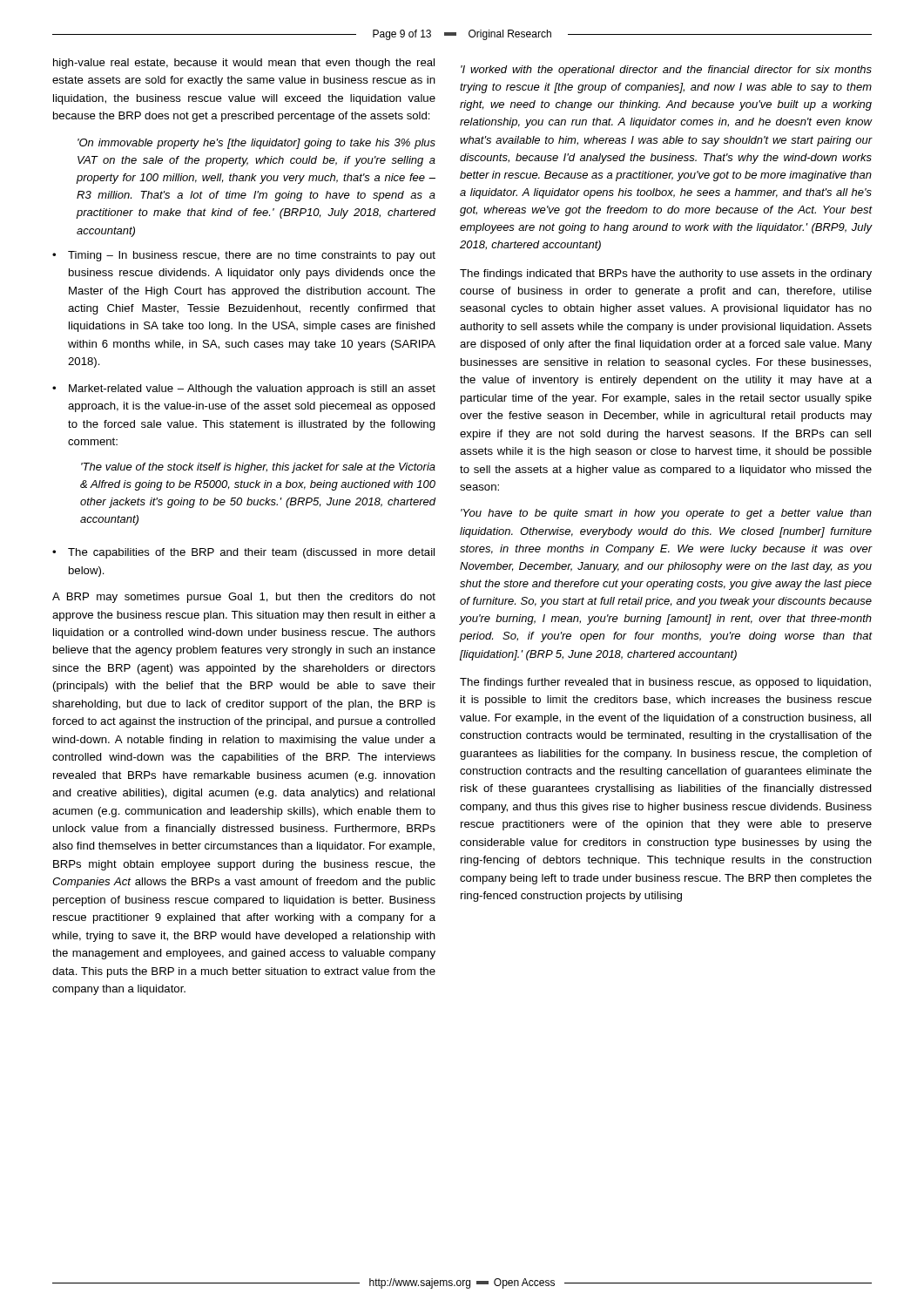Navigate to the passage starting "high-value real estate, because"
This screenshot has height=1307, width=924.
point(244,89)
